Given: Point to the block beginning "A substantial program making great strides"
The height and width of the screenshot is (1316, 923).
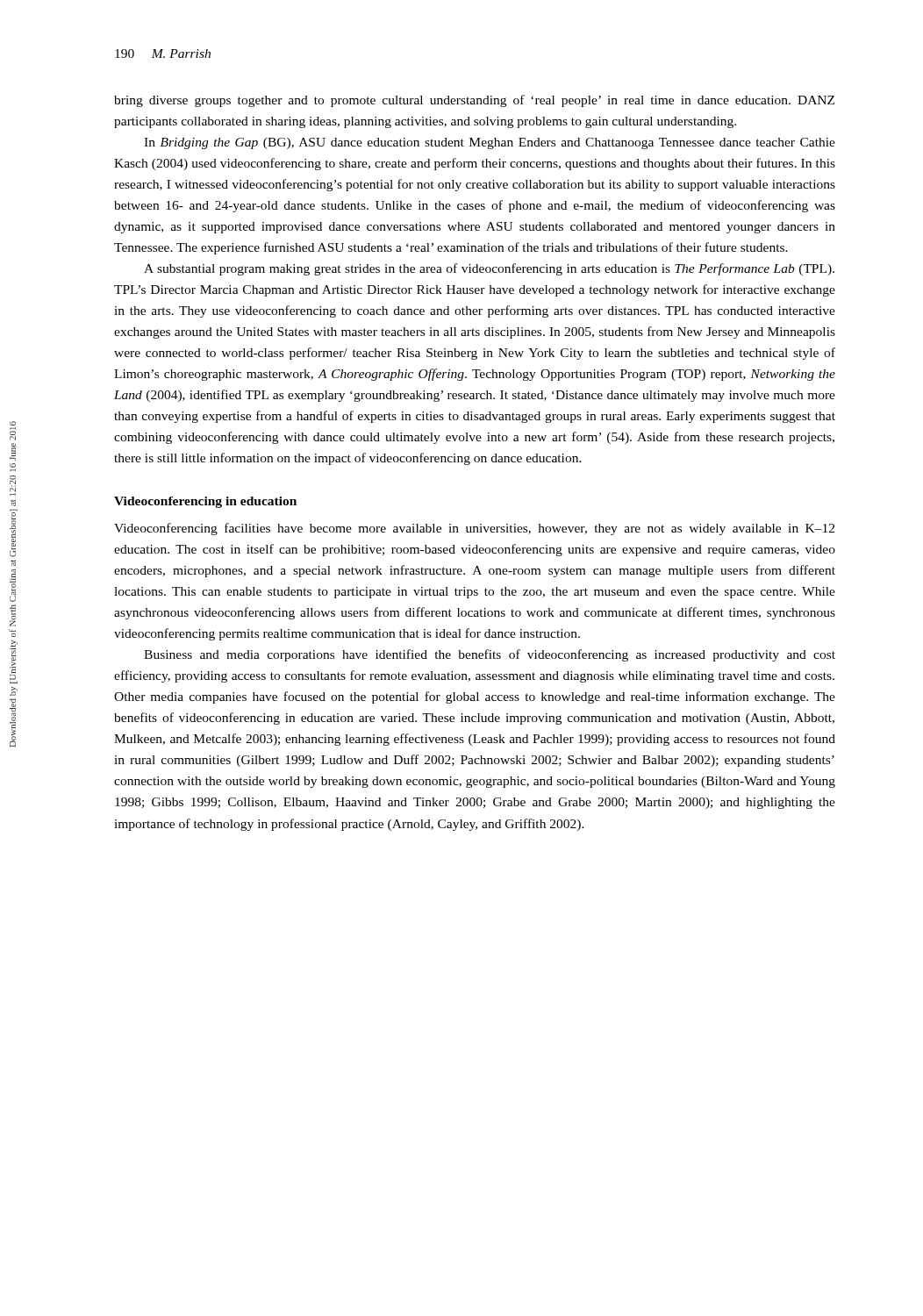Looking at the screenshot, I should (x=475, y=363).
